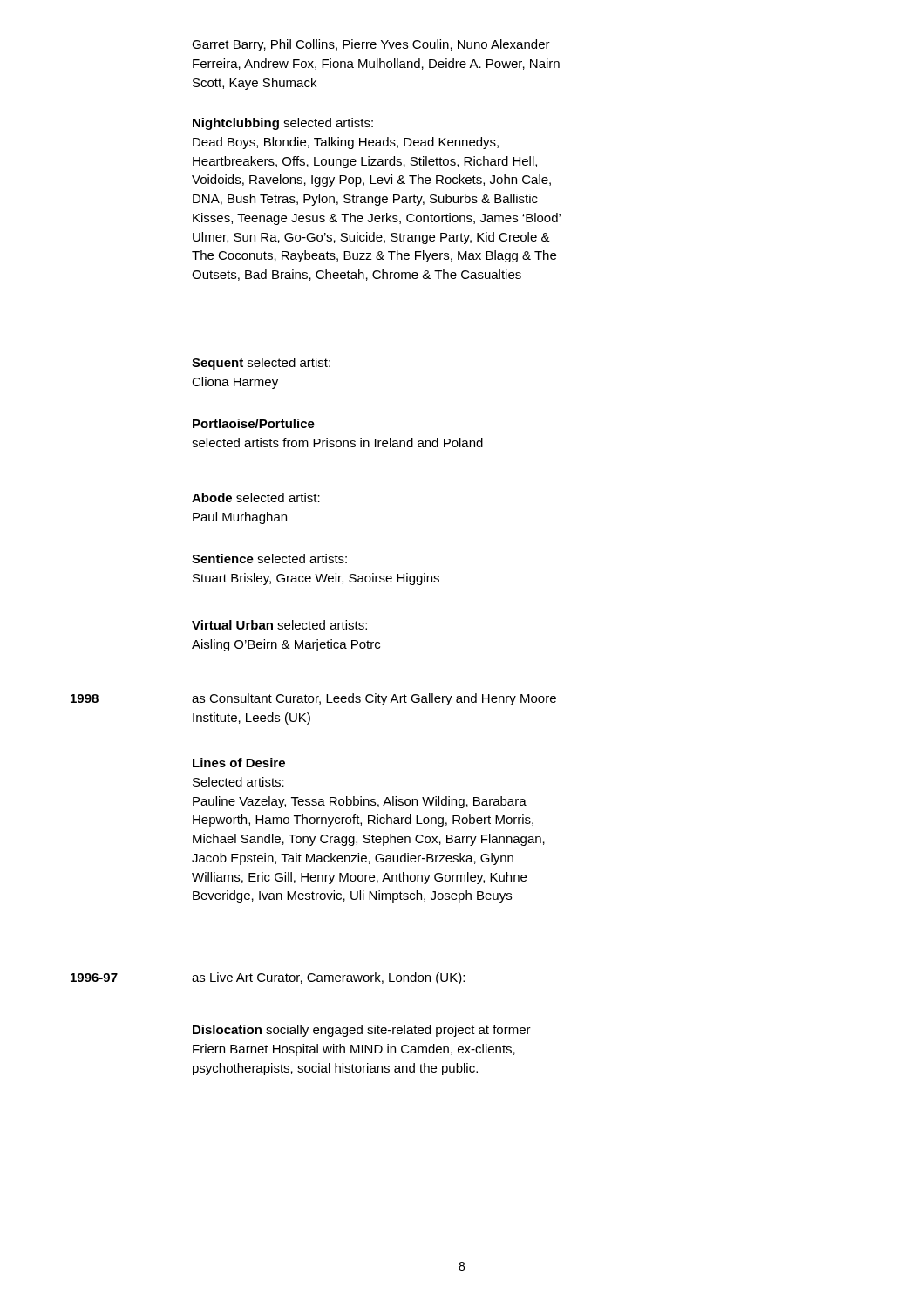Point to the text block starting "Sentience selected artists: Stuart Brisley, Grace Weir,"

[316, 568]
